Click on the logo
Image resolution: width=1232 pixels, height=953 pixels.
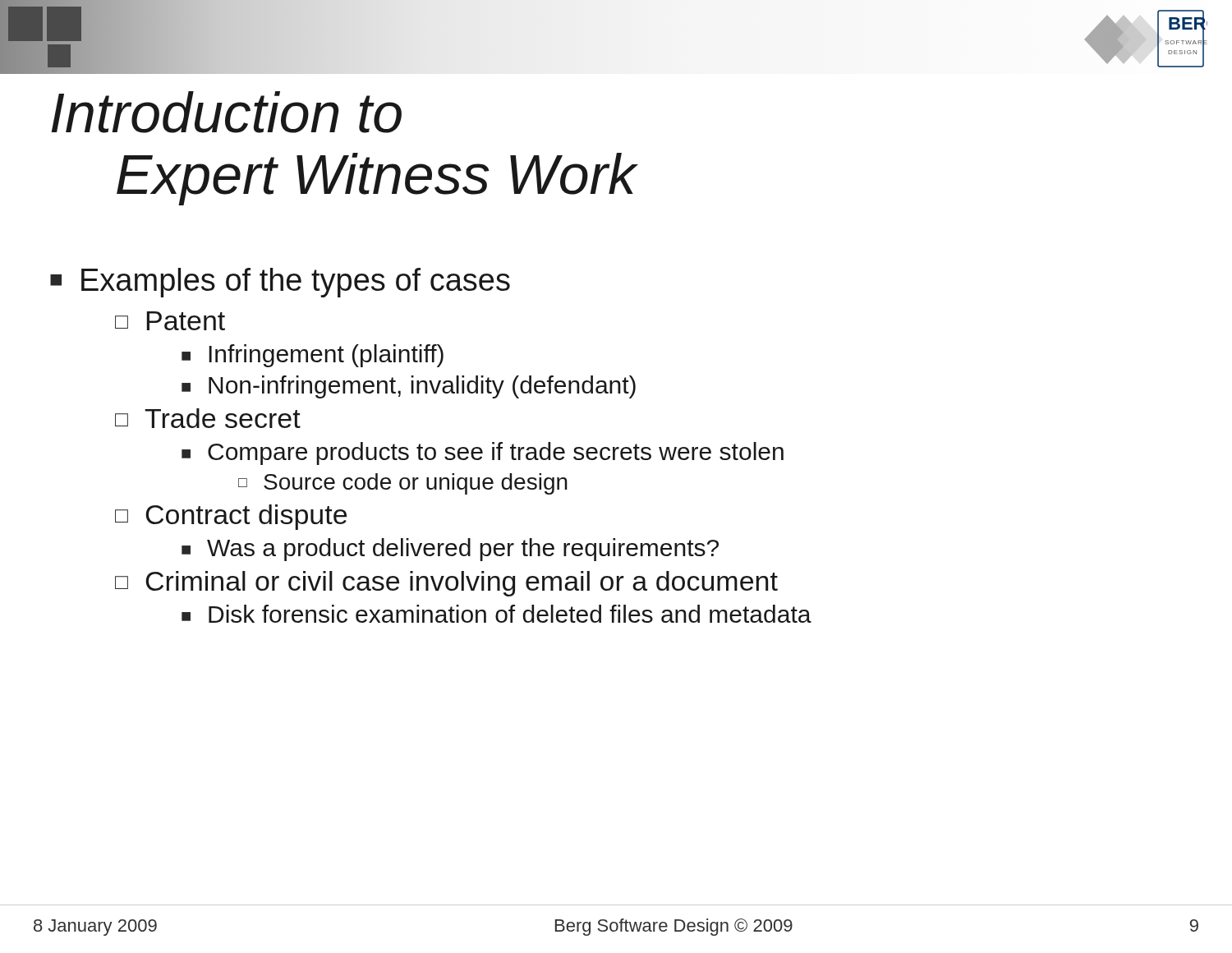pyautogui.click(x=1142, y=39)
